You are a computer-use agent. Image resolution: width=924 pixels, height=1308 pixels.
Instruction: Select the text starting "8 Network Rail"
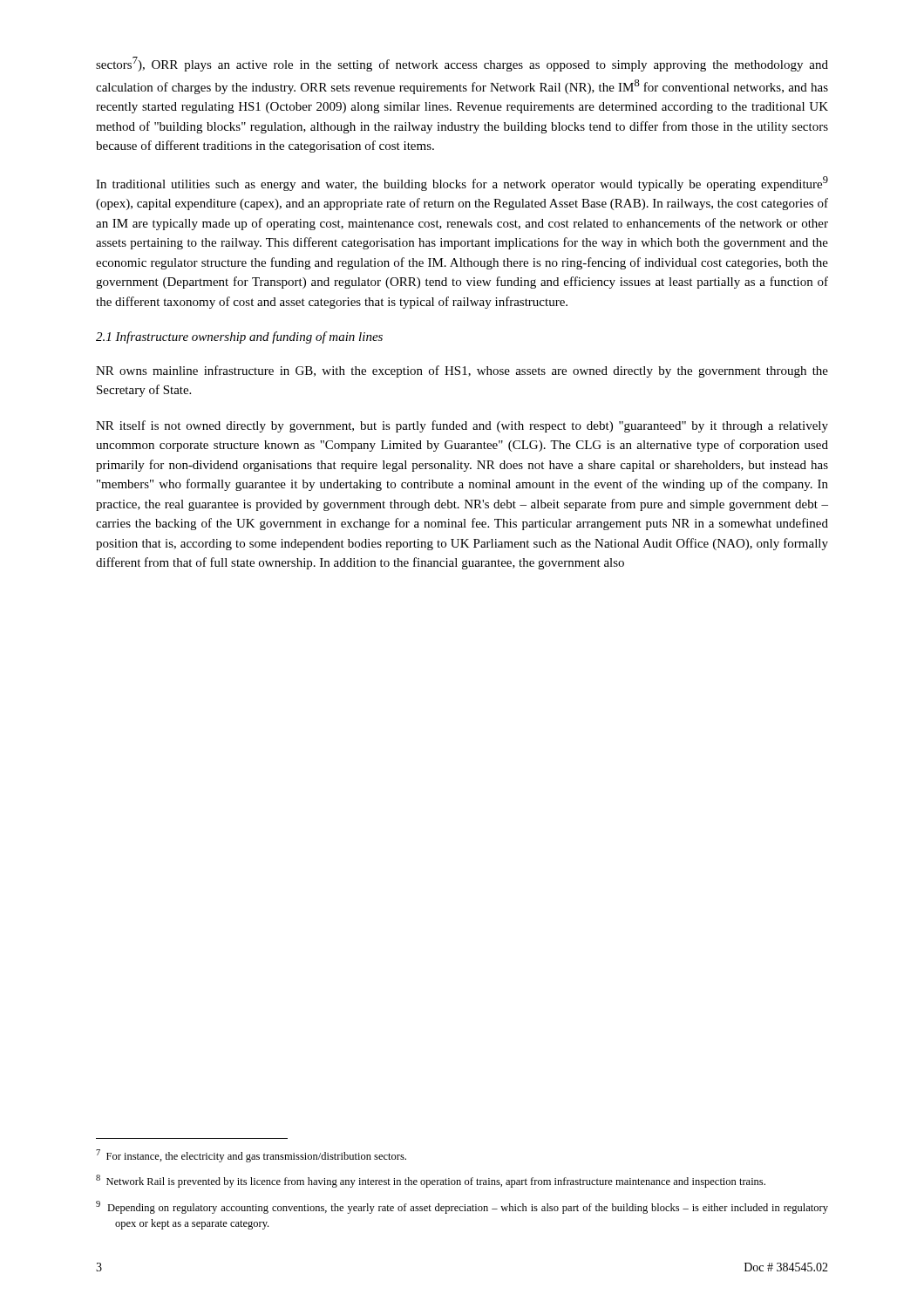[431, 1181]
